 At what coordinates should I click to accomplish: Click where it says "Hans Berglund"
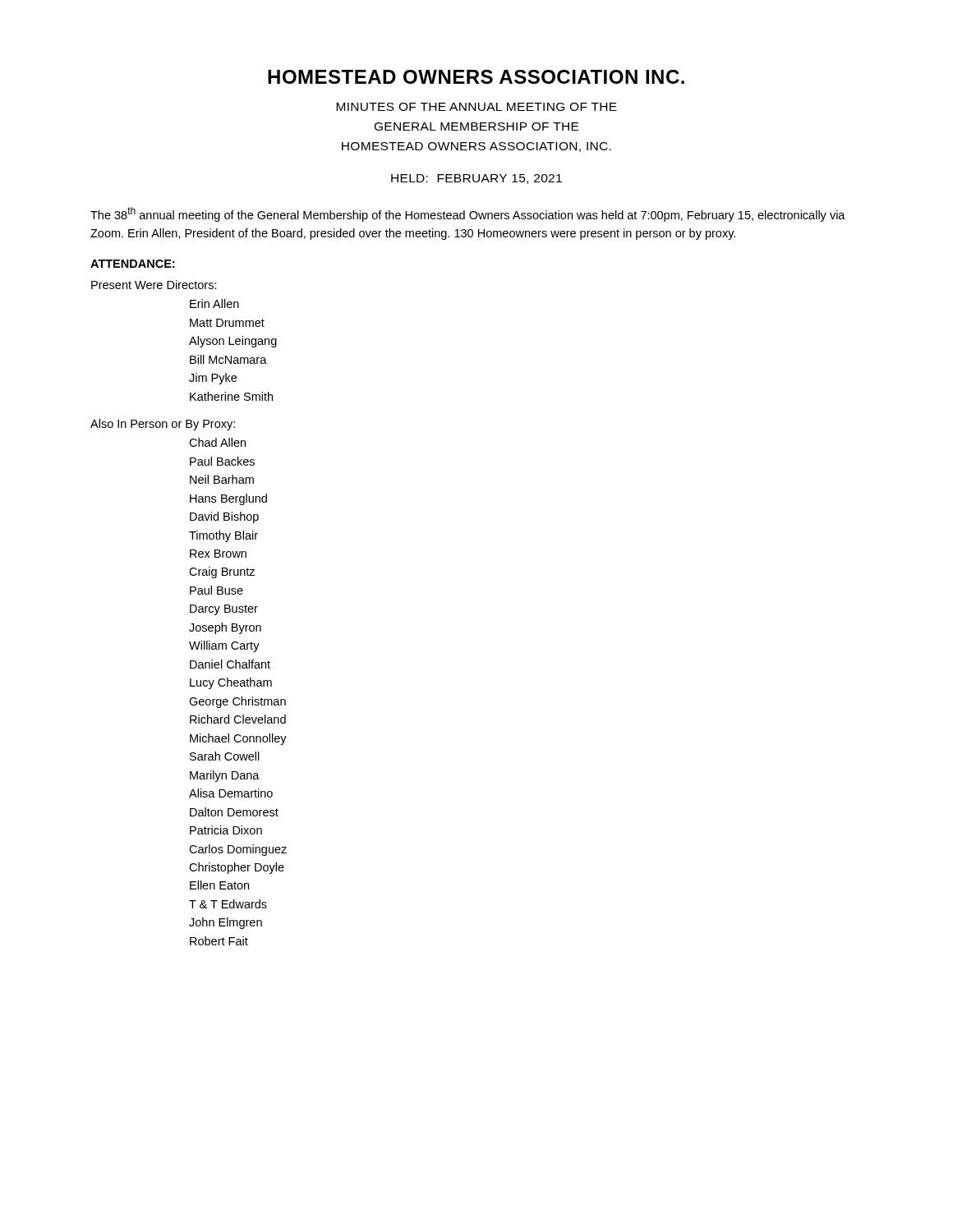tap(228, 498)
